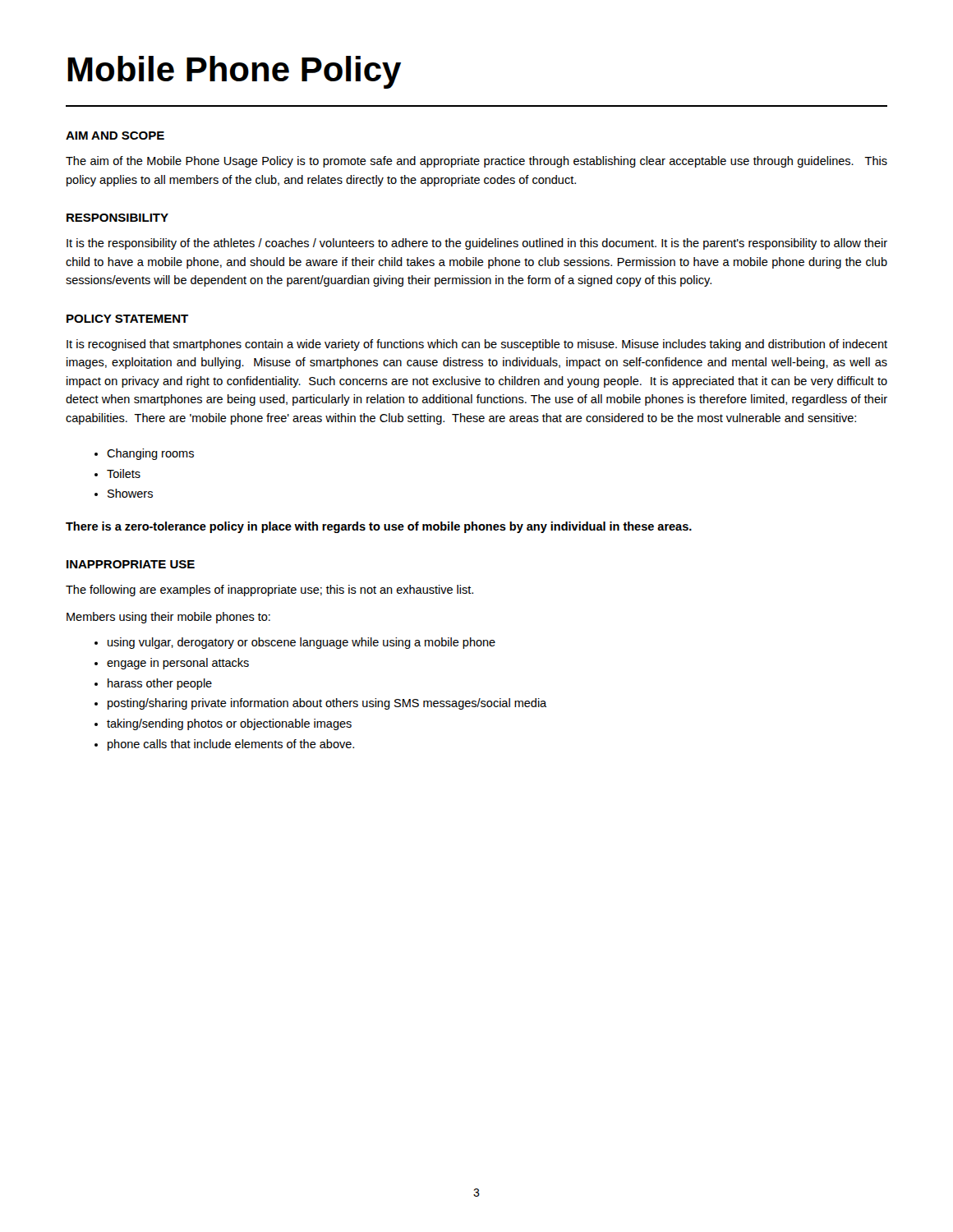Image resolution: width=953 pixels, height=1232 pixels.
Task: Locate the region starting "Members using their mobile phones to:"
Action: (168, 617)
